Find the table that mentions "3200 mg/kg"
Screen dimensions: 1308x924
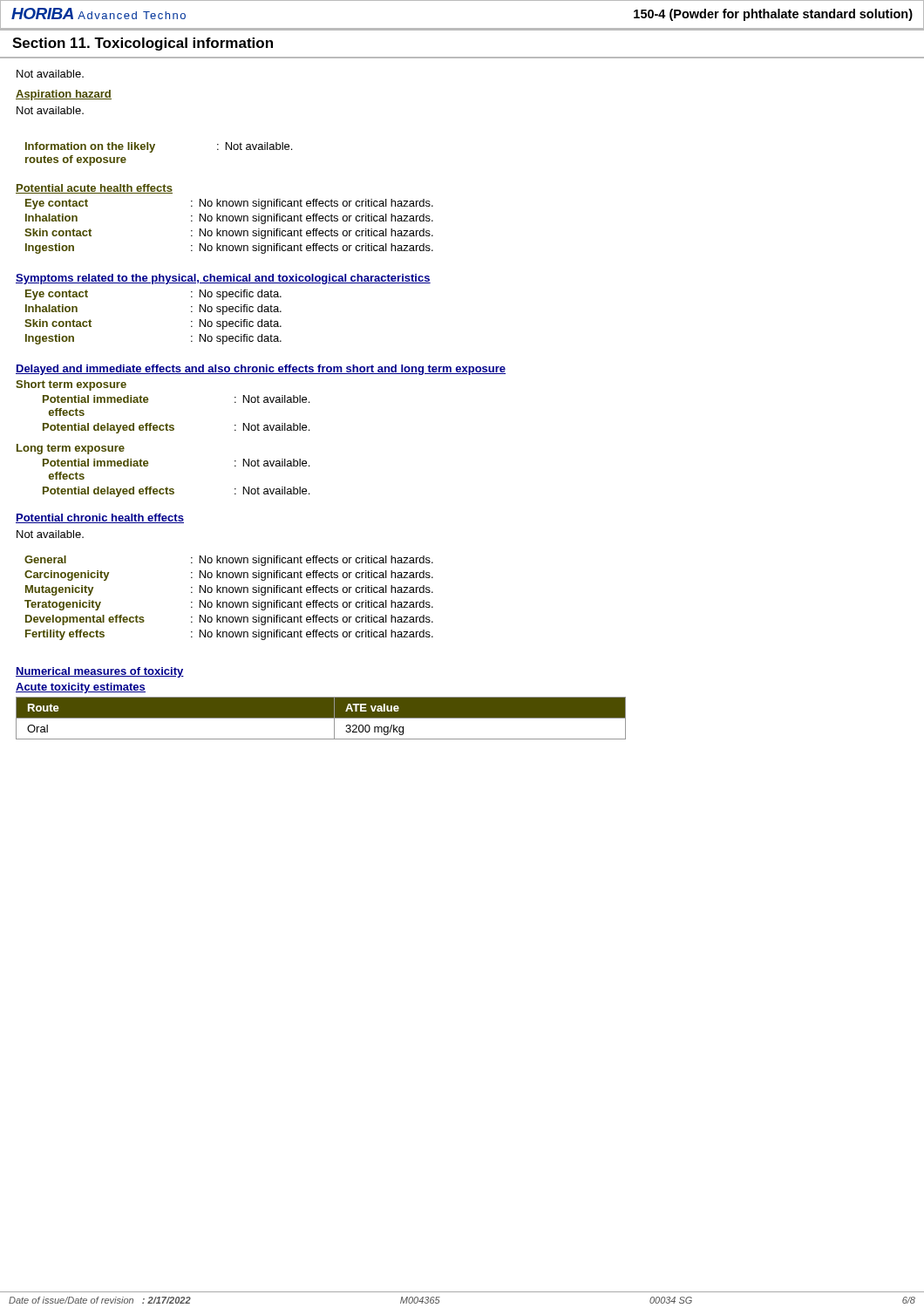pos(462,718)
